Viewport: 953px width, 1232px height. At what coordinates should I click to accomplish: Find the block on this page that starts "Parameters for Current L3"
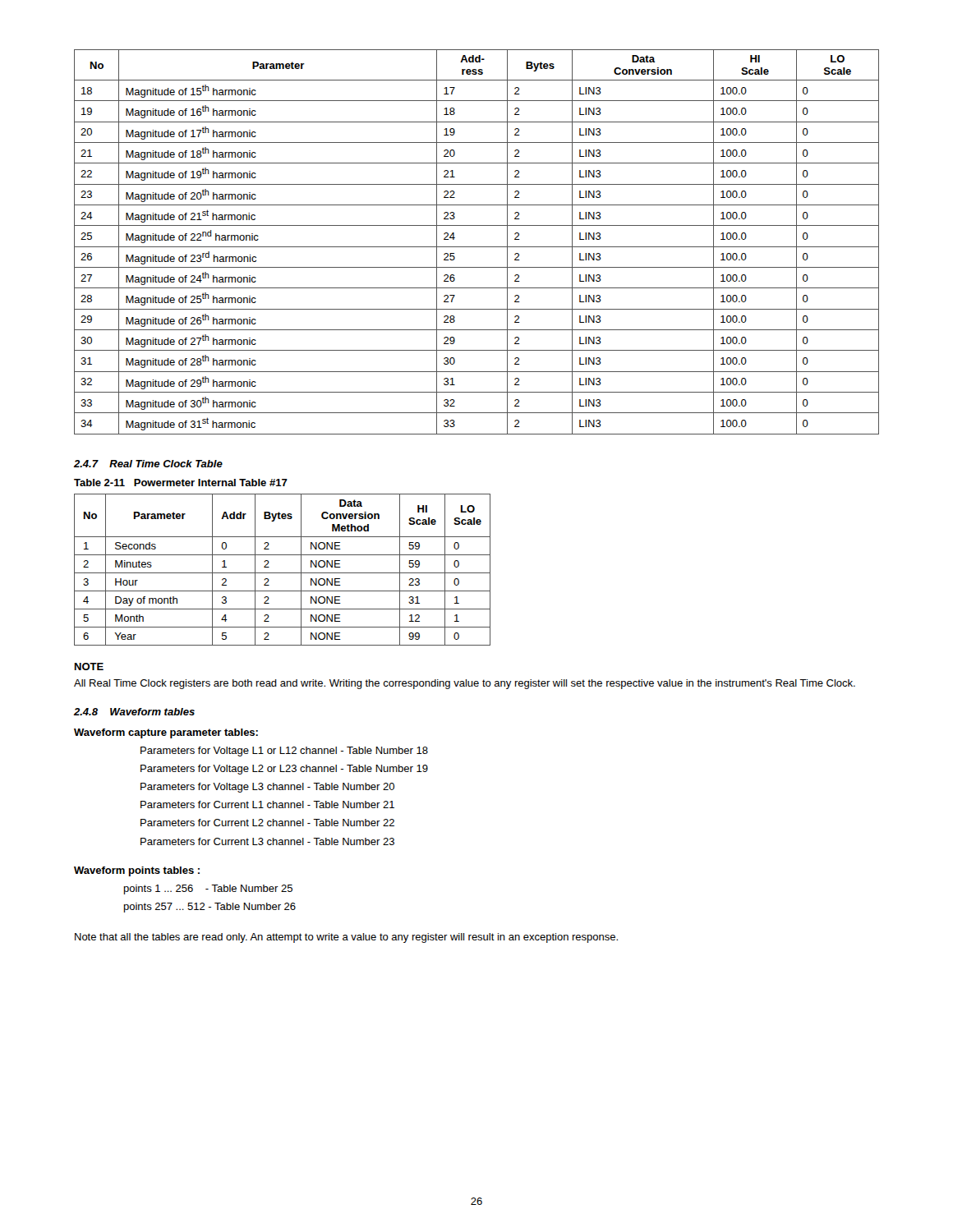267,841
